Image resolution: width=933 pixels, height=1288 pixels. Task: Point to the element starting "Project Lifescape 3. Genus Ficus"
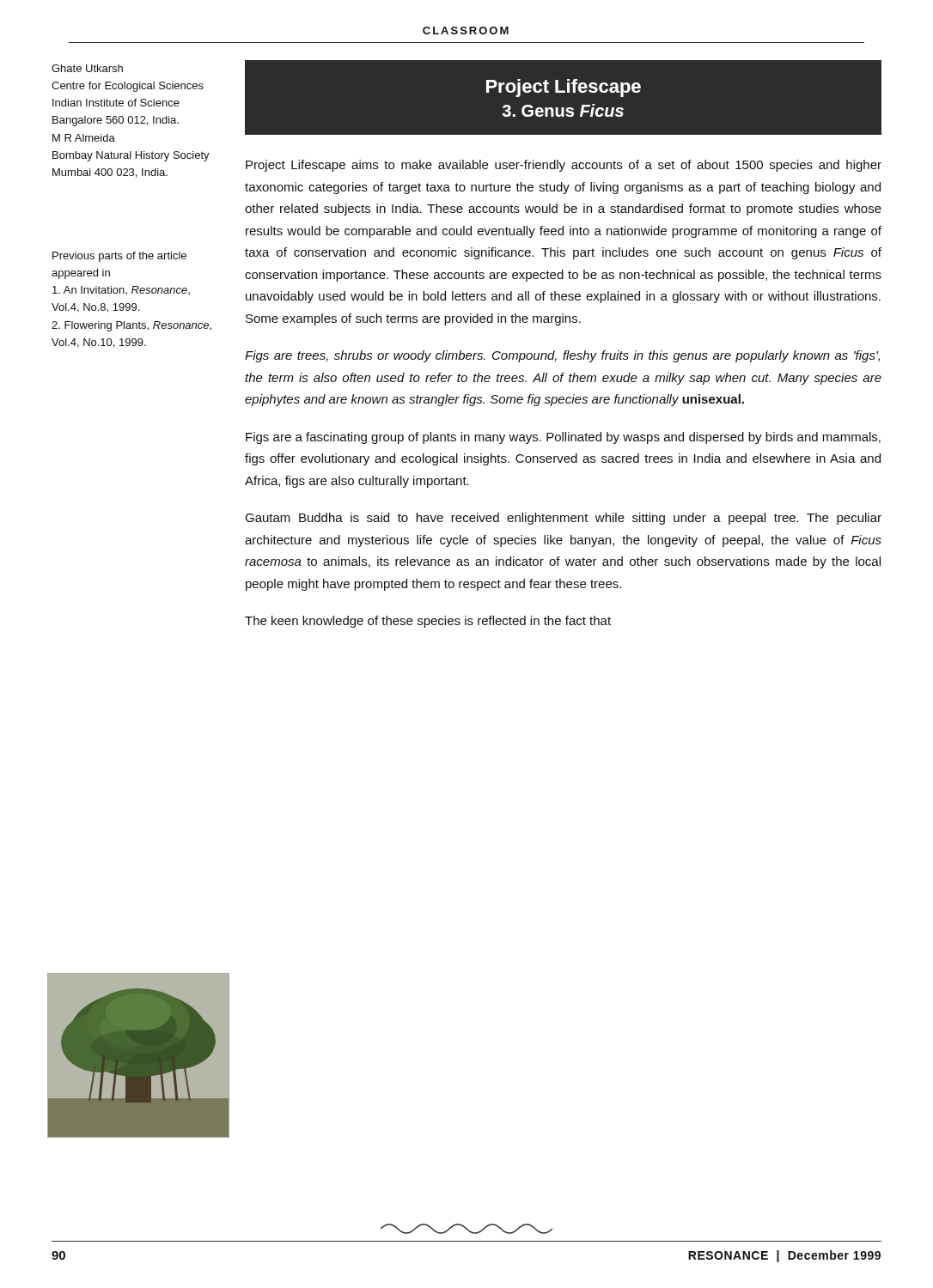[x=563, y=98]
